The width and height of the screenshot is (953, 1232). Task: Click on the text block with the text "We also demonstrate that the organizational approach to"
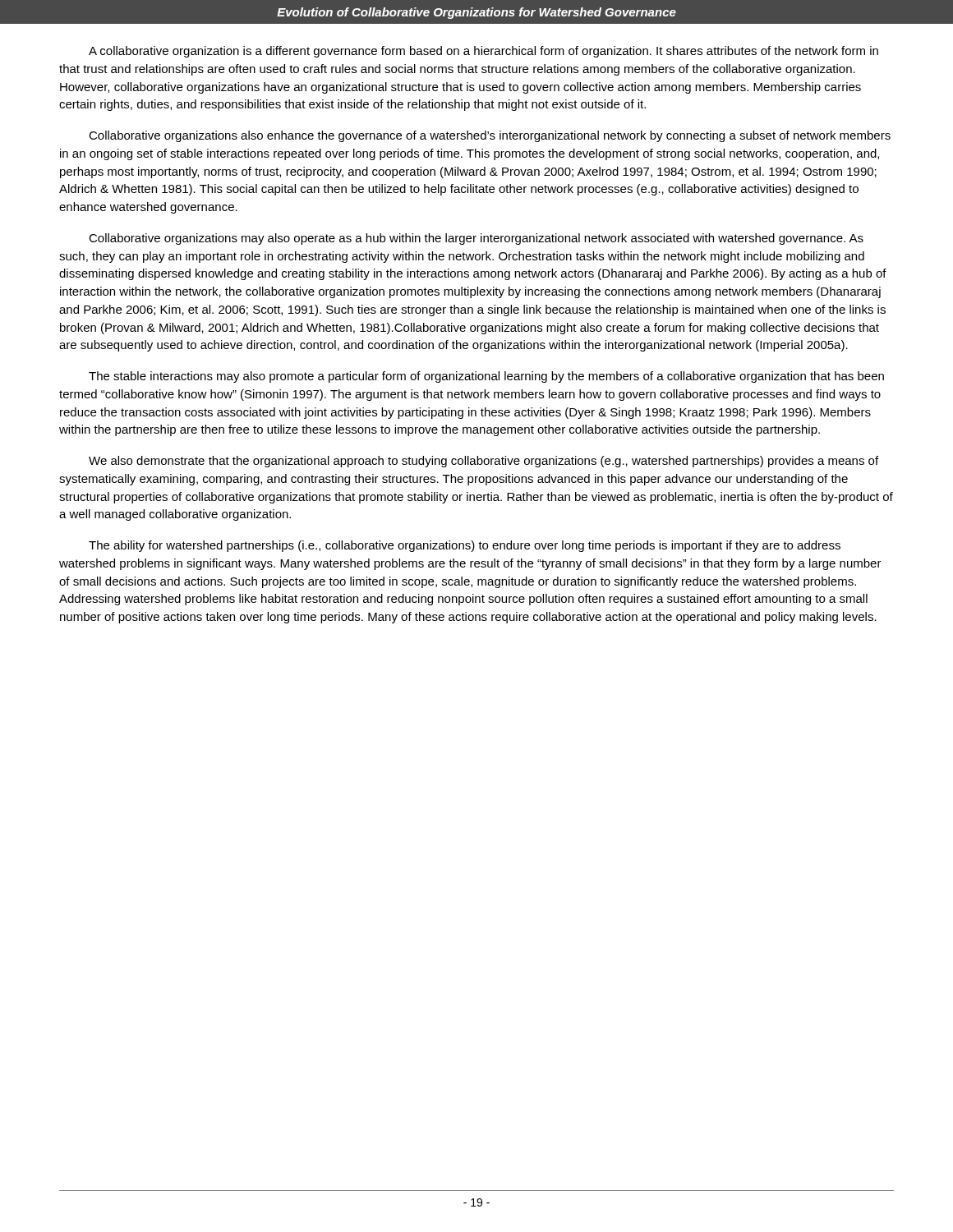[476, 487]
